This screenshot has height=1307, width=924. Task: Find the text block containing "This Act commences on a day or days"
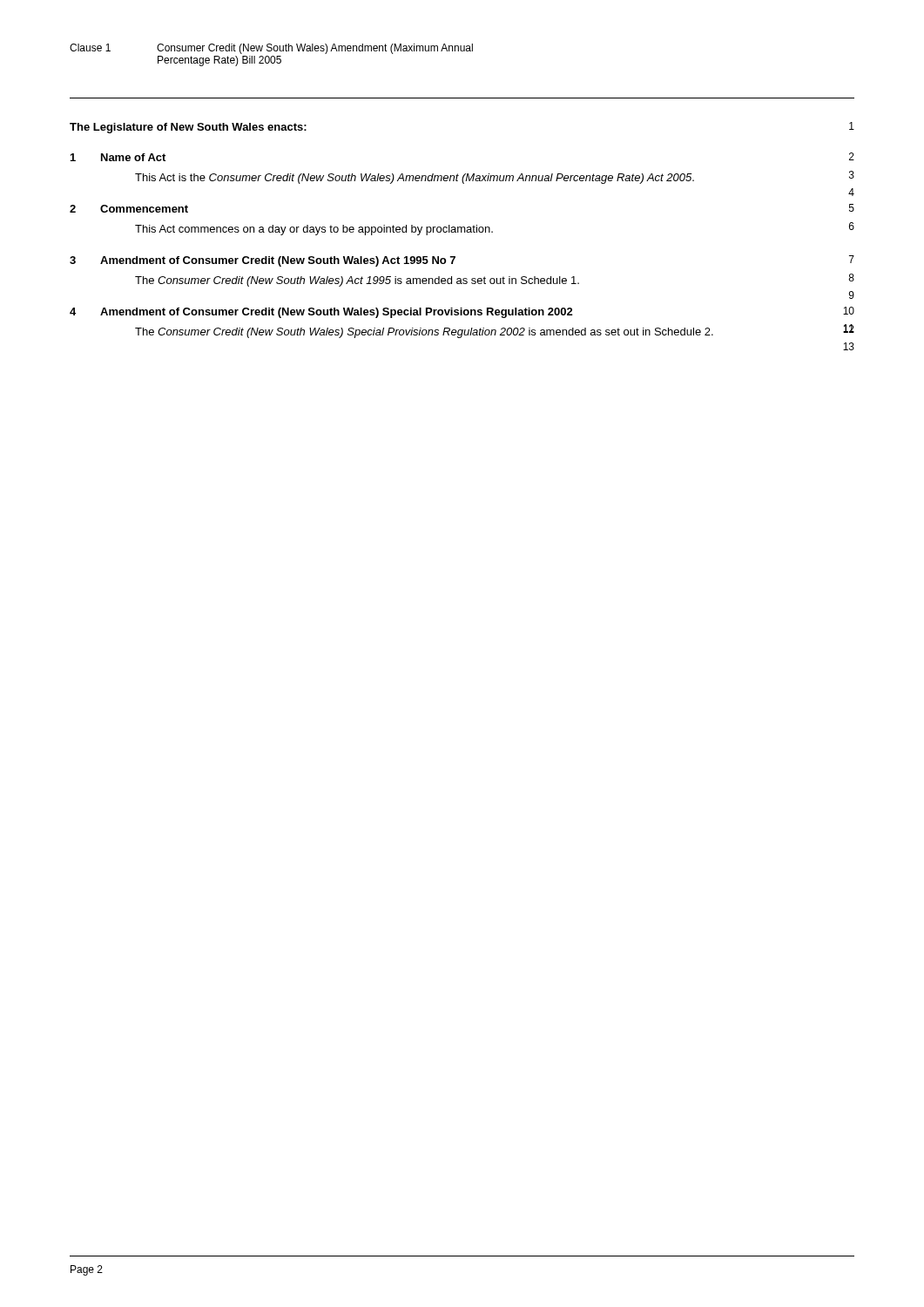click(x=314, y=229)
